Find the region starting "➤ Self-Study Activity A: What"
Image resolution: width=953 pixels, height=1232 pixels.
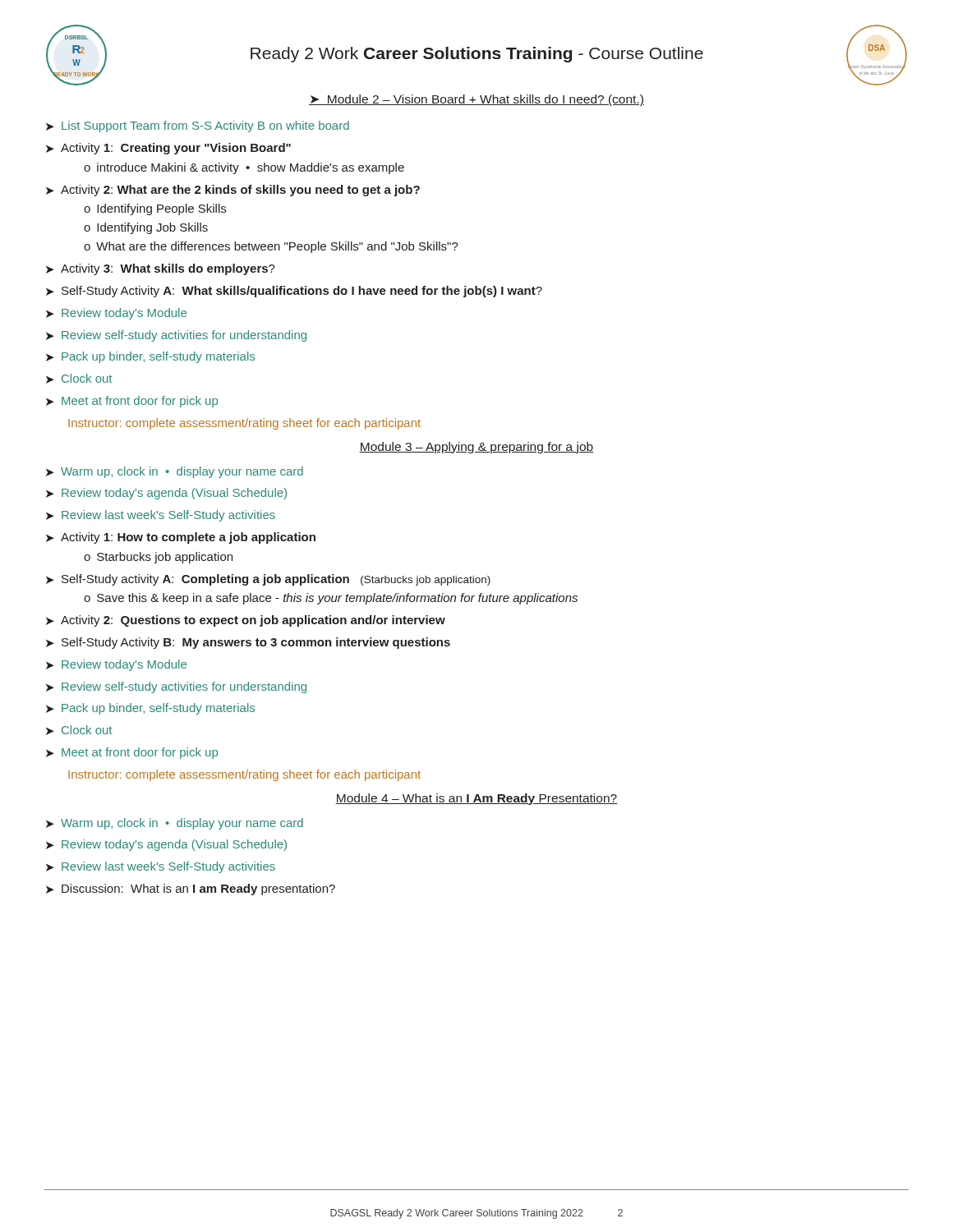[476, 291]
